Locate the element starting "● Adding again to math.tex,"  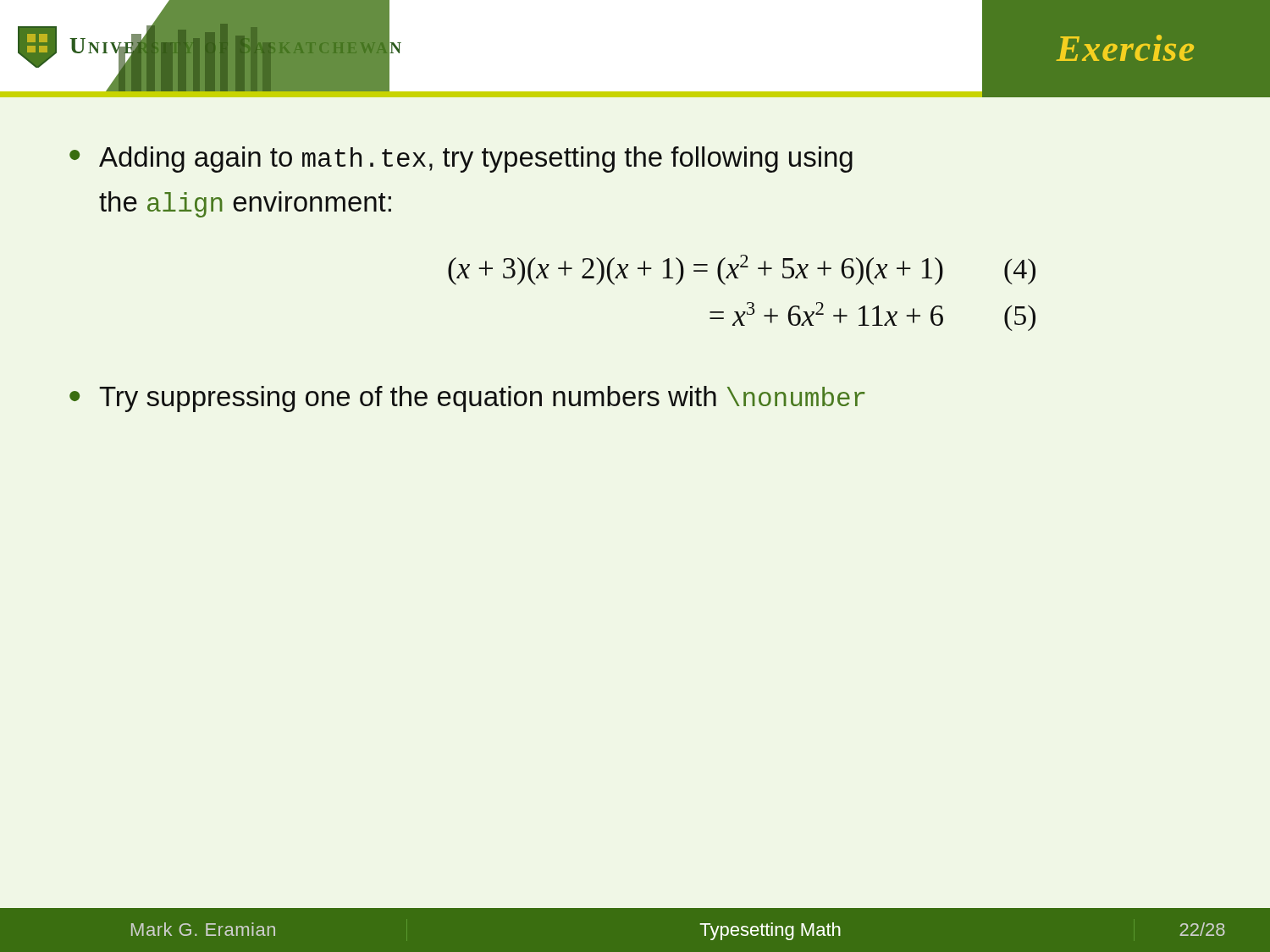point(461,180)
